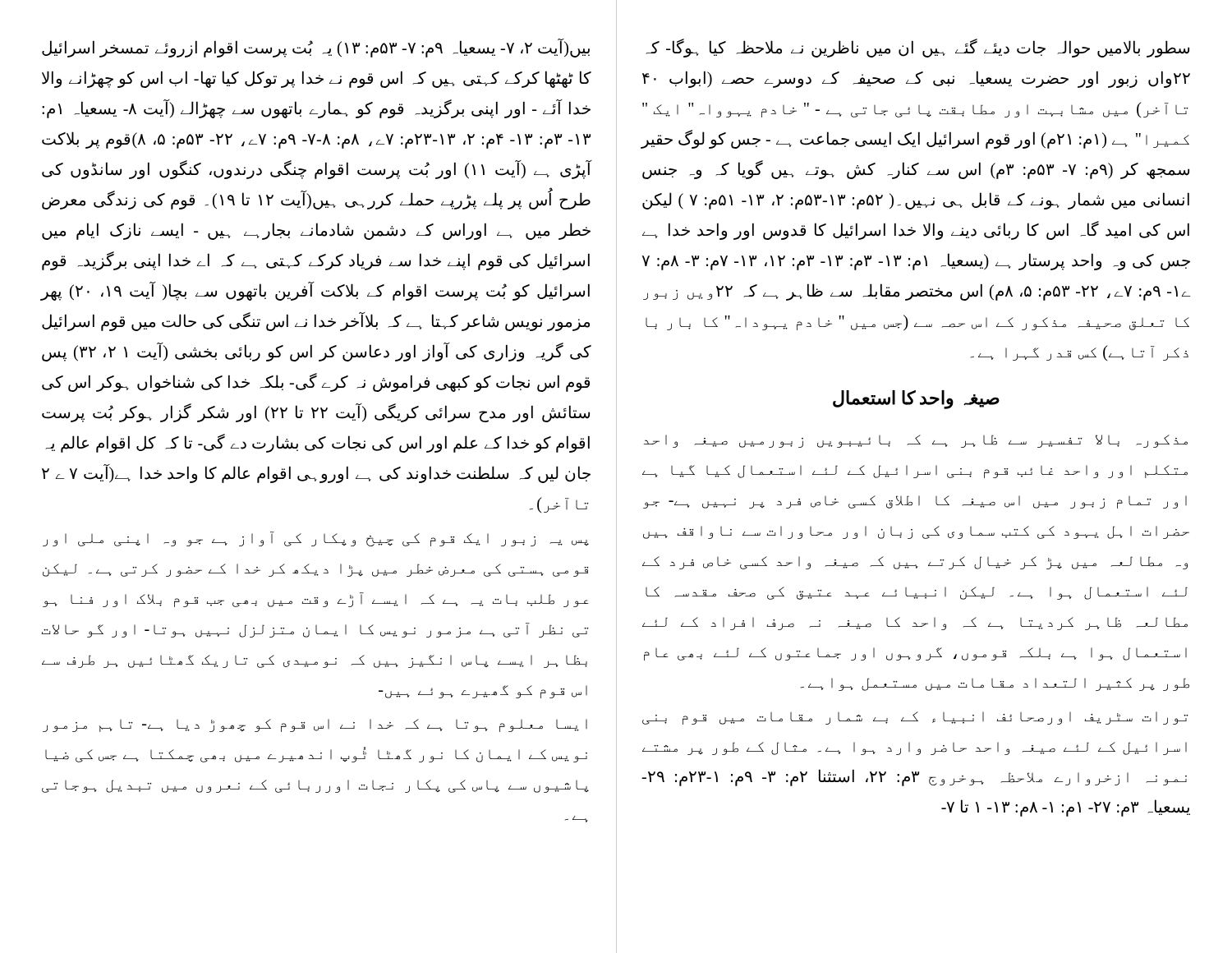
Task: Point to the element starting "پس یہ زبور ایک قوم"
Action: tap(316, 614)
